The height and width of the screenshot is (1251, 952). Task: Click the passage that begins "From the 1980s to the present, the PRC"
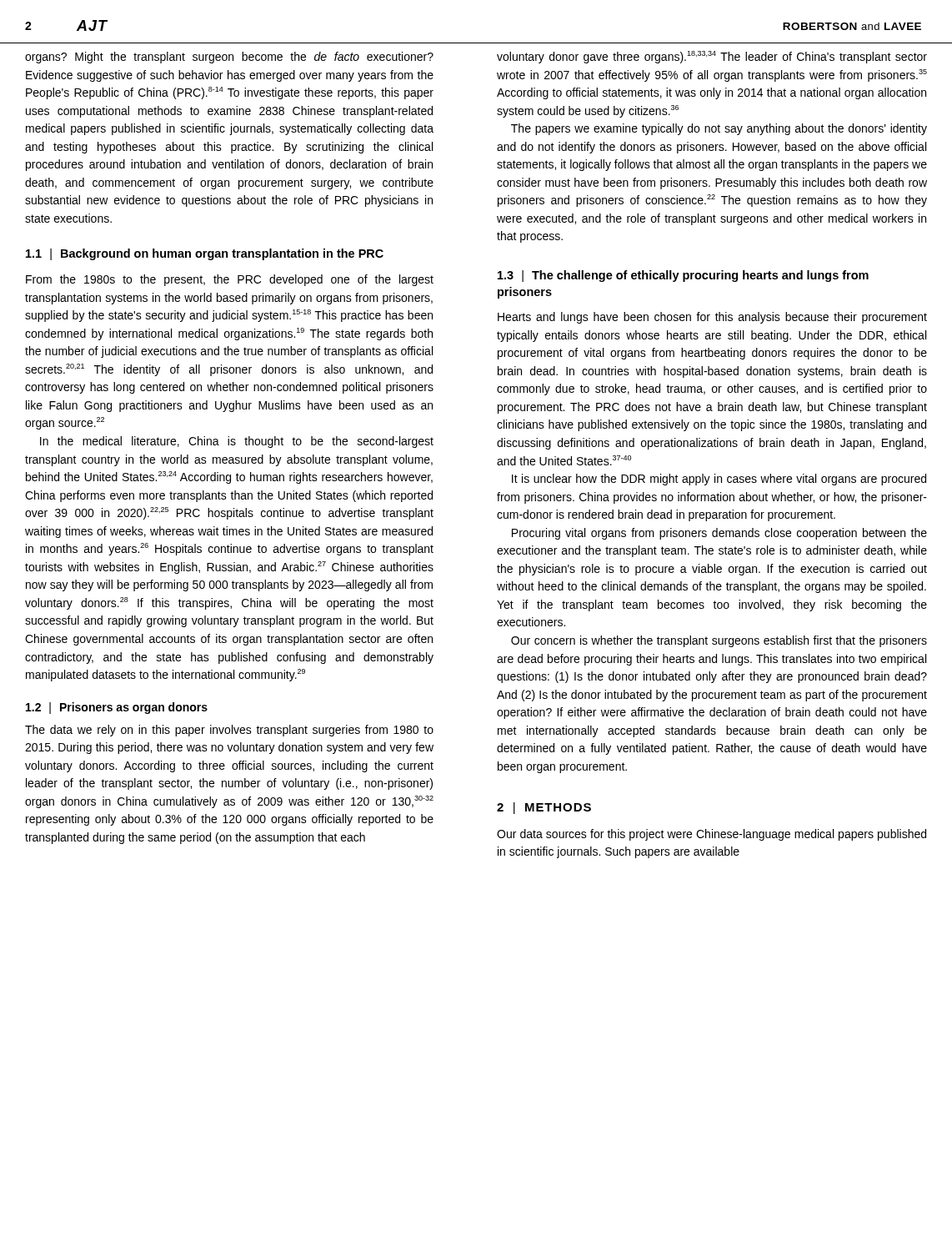click(x=229, y=478)
